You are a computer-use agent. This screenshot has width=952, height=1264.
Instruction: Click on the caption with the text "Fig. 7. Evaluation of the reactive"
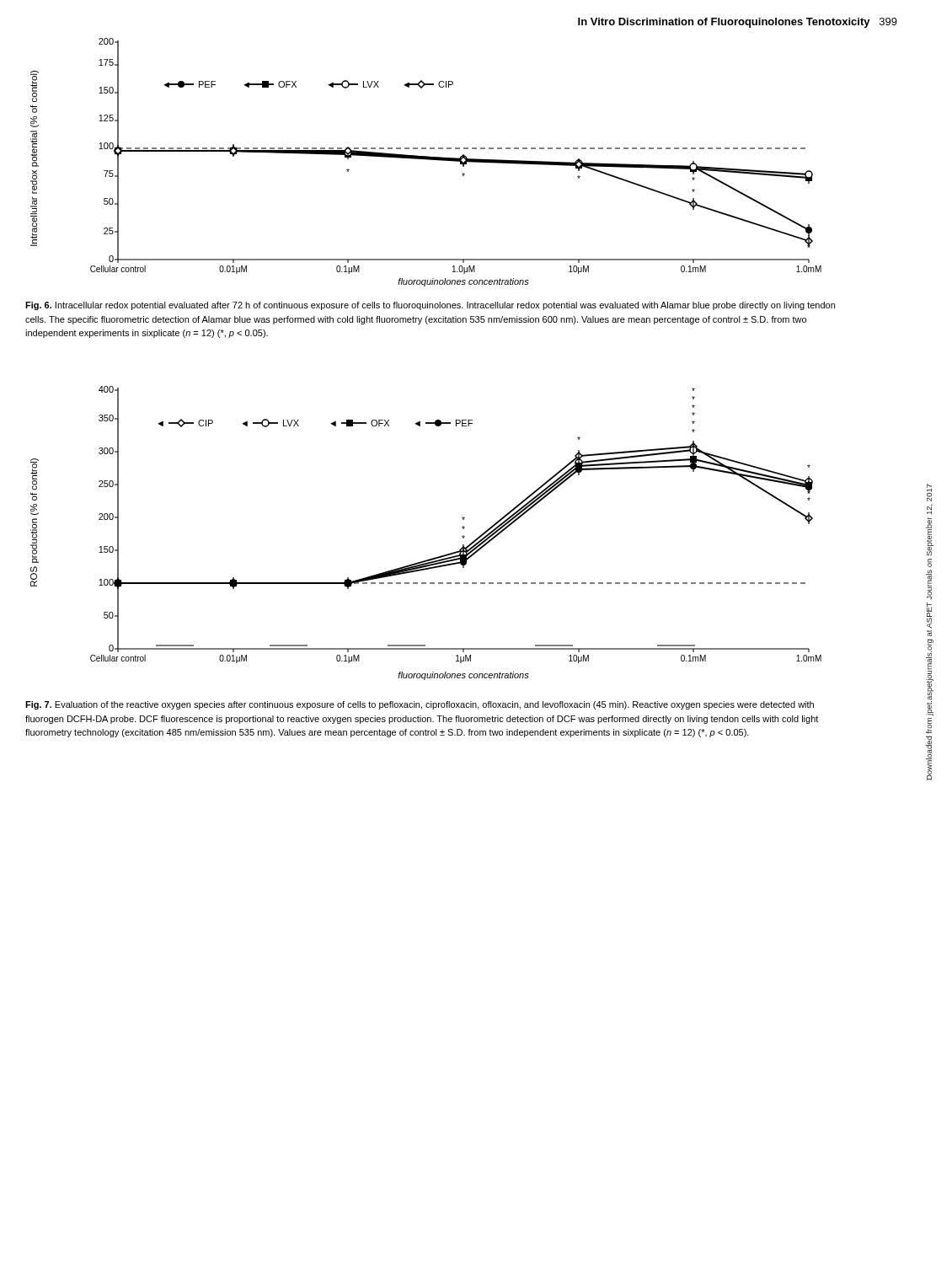tap(422, 718)
